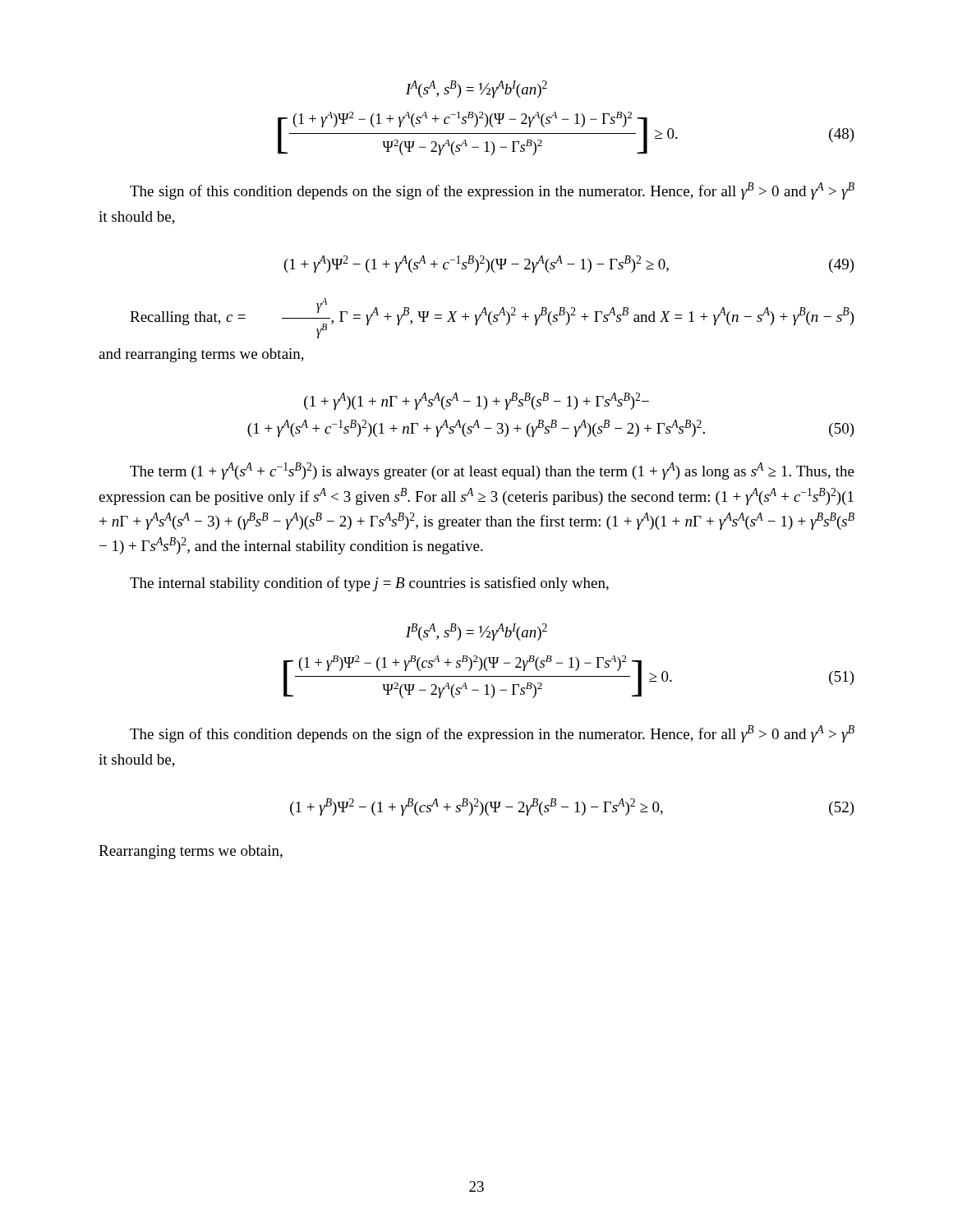Point to the element starting "(1 + γA)Ψ2 − (1 + γA(sA +"

pos(476,265)
